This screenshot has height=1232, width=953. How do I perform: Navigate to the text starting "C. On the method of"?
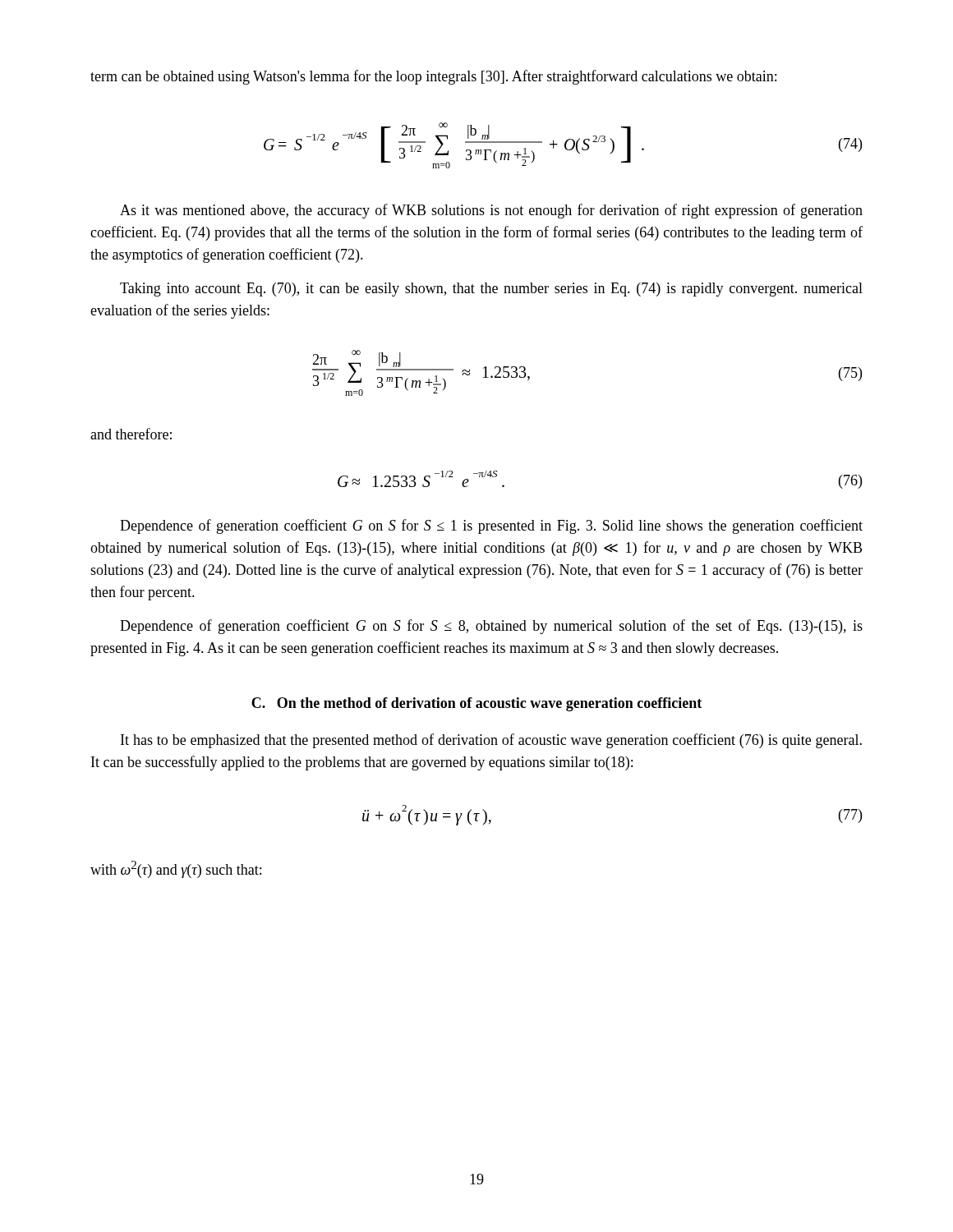[x=476, y=703]
